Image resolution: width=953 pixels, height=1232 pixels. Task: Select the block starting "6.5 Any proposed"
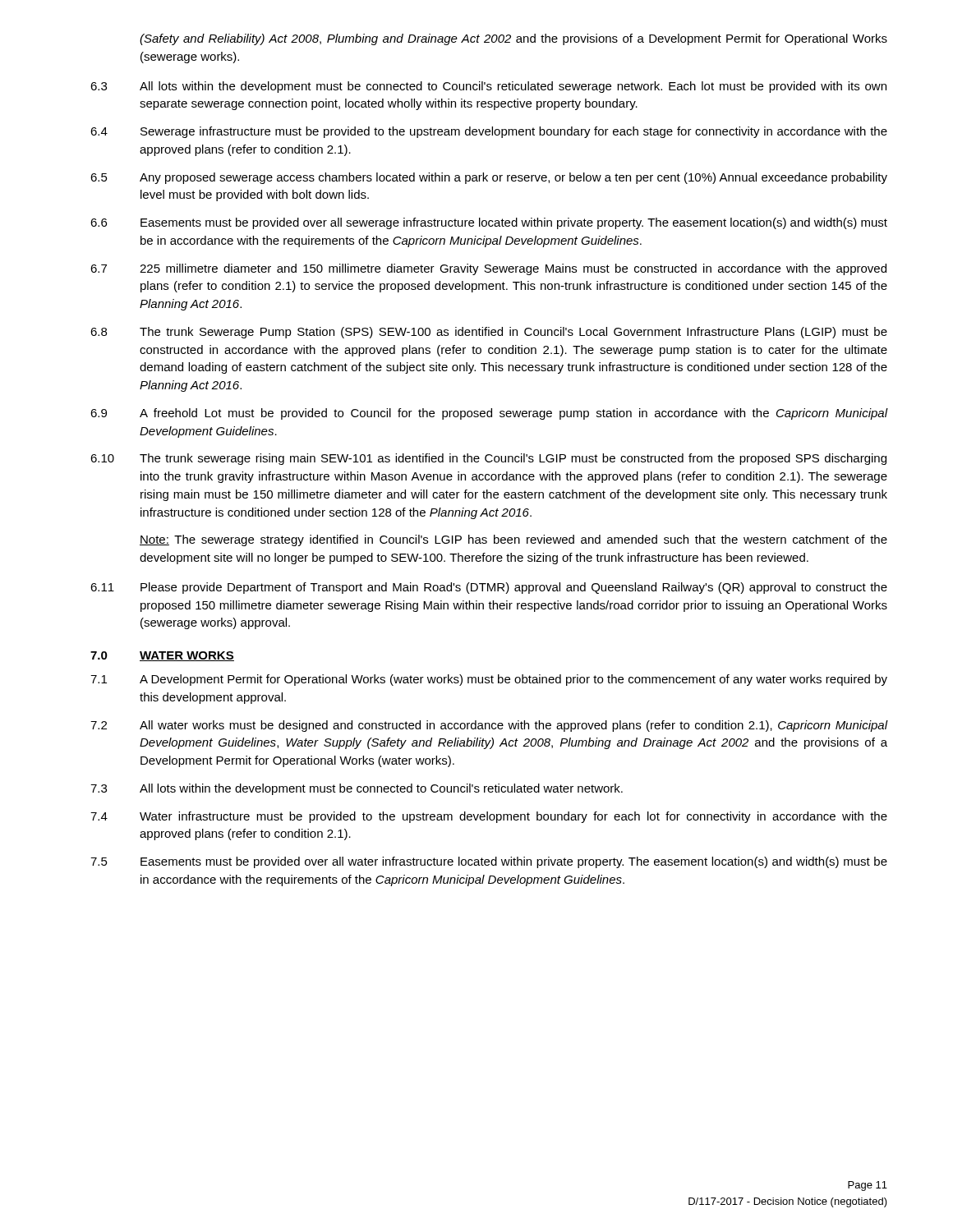(489, 186)
